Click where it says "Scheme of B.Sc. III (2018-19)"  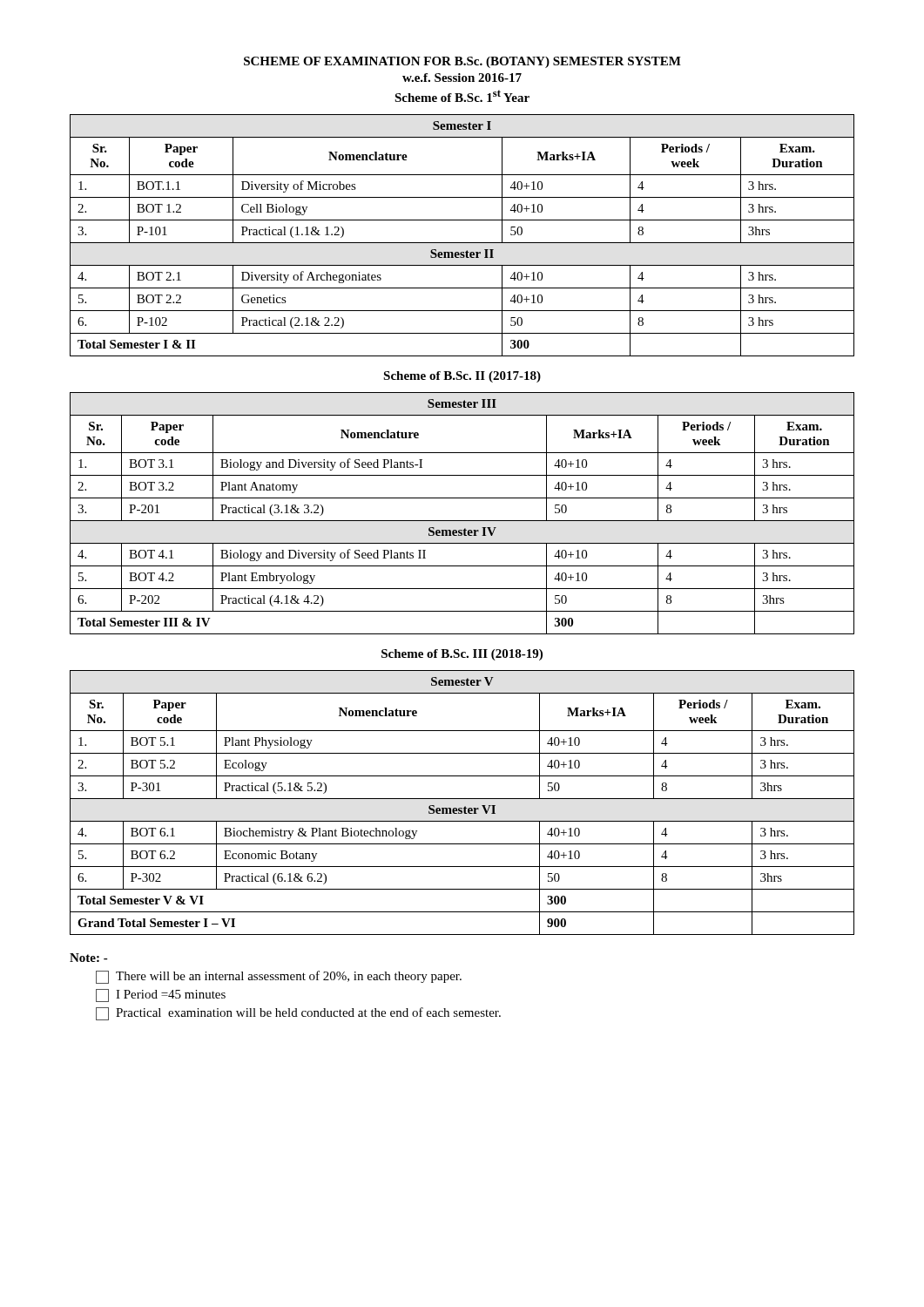pyautogui.click(x=462, y=654)
